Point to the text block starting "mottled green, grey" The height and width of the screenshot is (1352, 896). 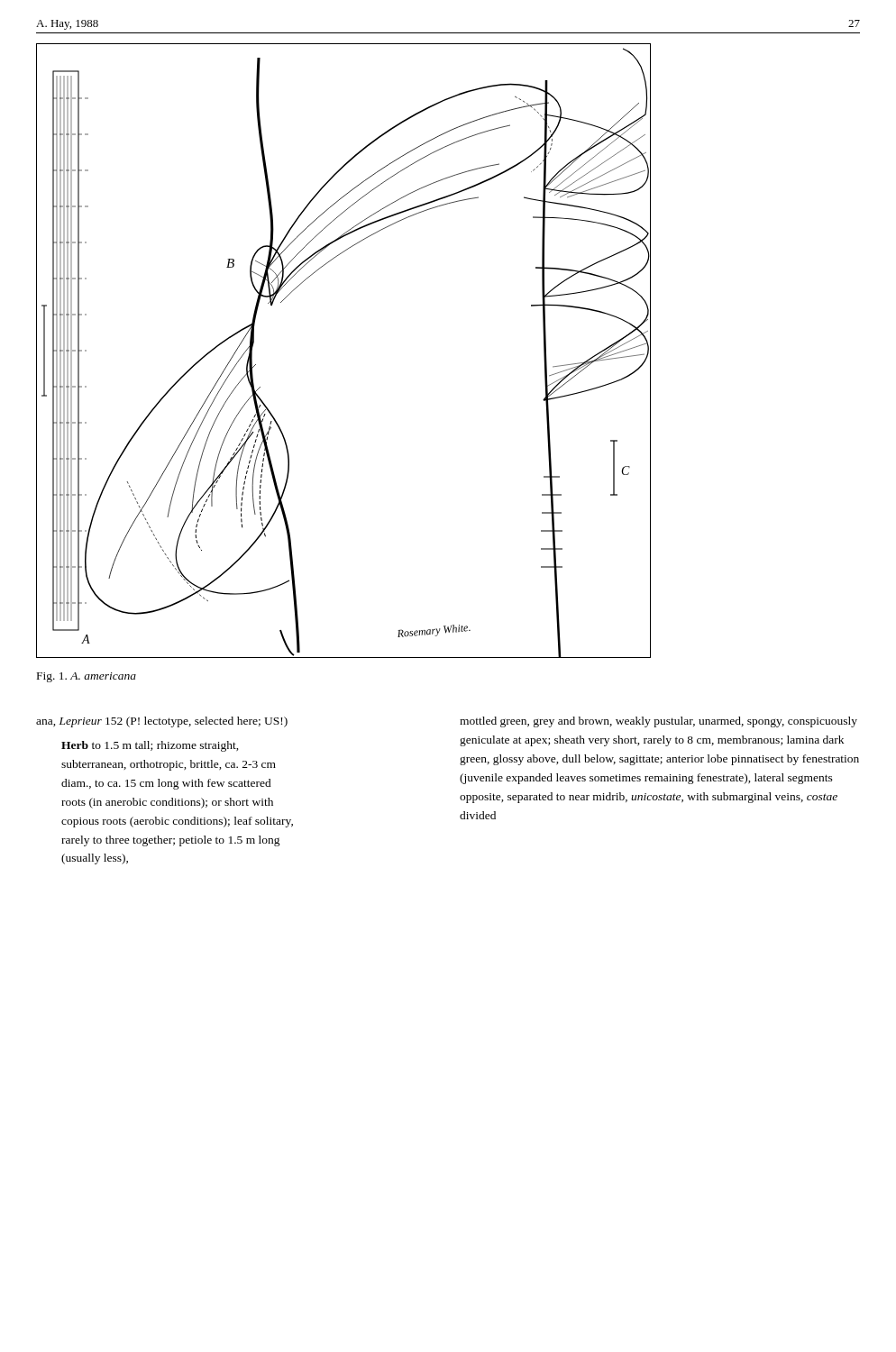(x=661, y=769)
